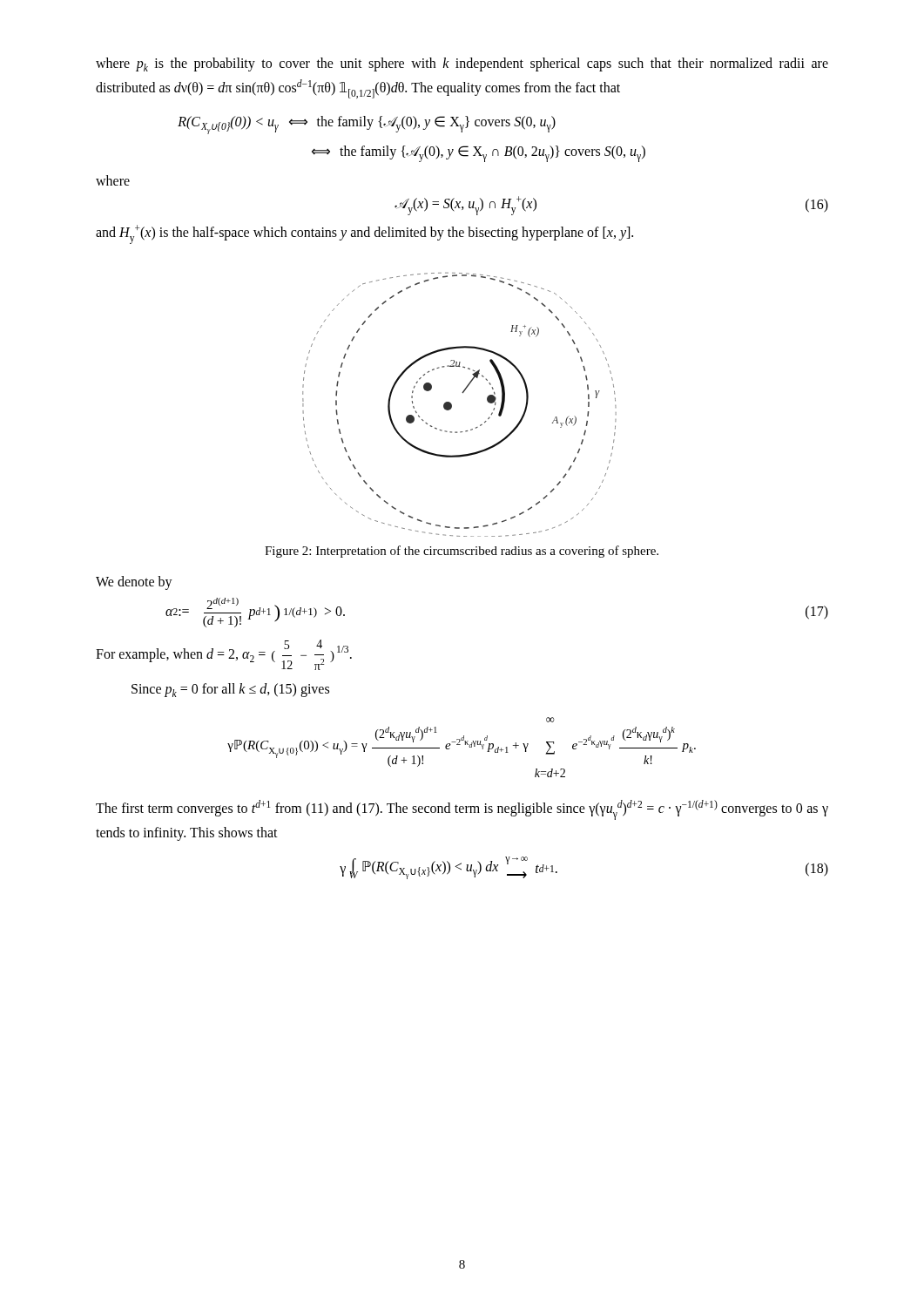The image size is (924, 1307).
Task: Point to the passage starting "R(C Xγ∪{0}(0)) < uγ ⟺ the family"
Action: click(462, 137)
